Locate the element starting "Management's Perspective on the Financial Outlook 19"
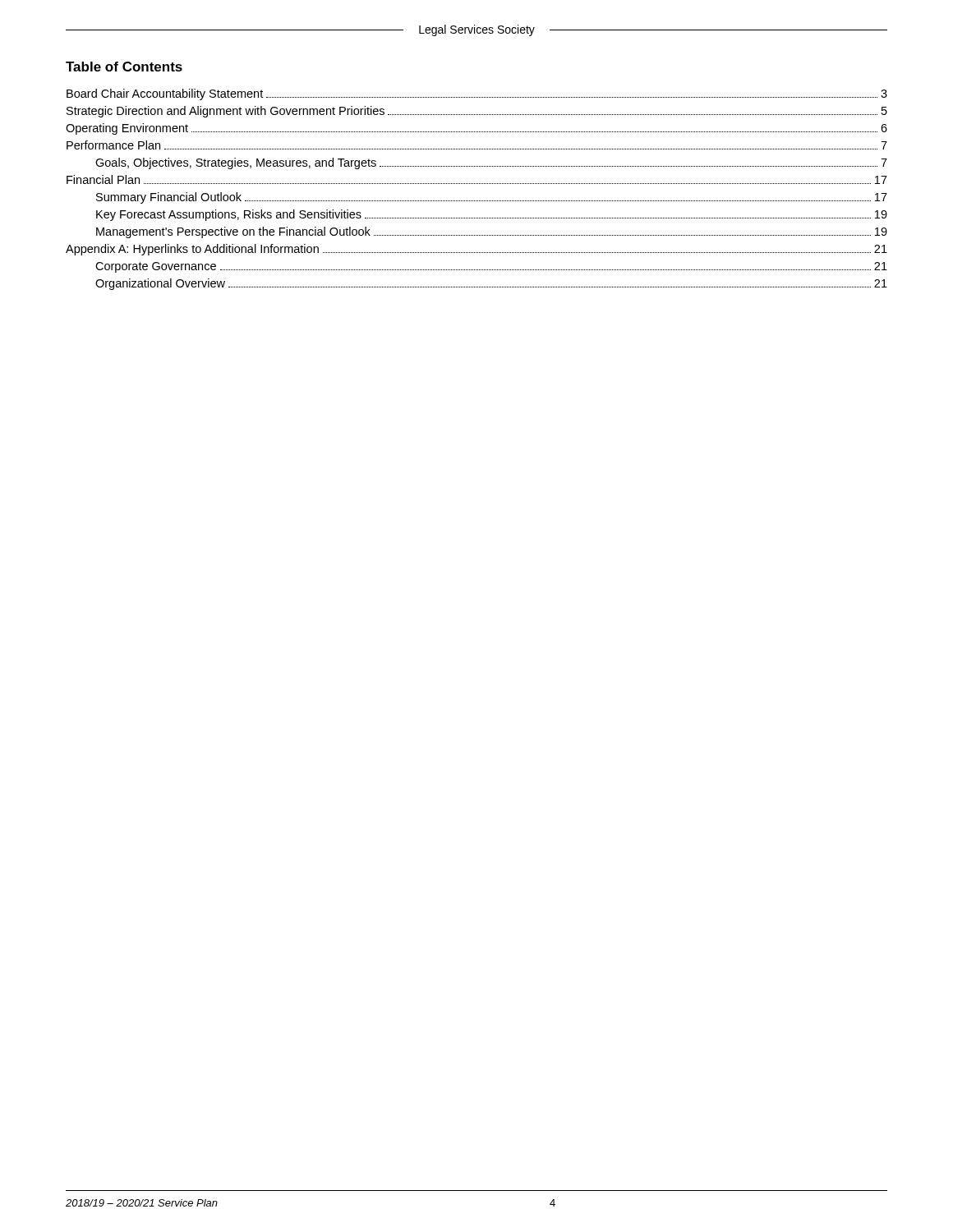Image resolution: width=953 pixels, height=1232 pixels. tap(491, 232)
